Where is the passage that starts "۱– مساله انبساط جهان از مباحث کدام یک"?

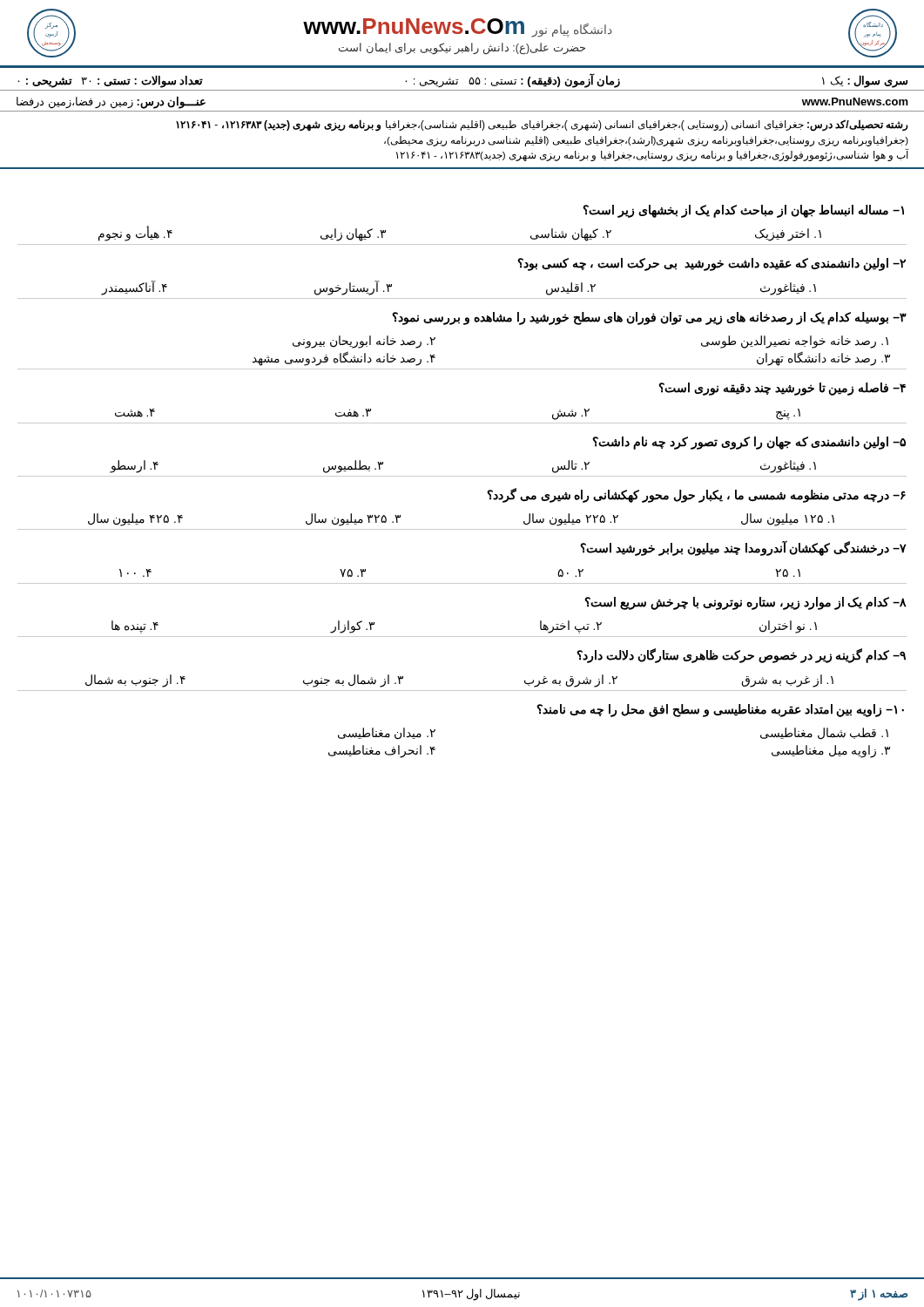click(x=743, y=211)
